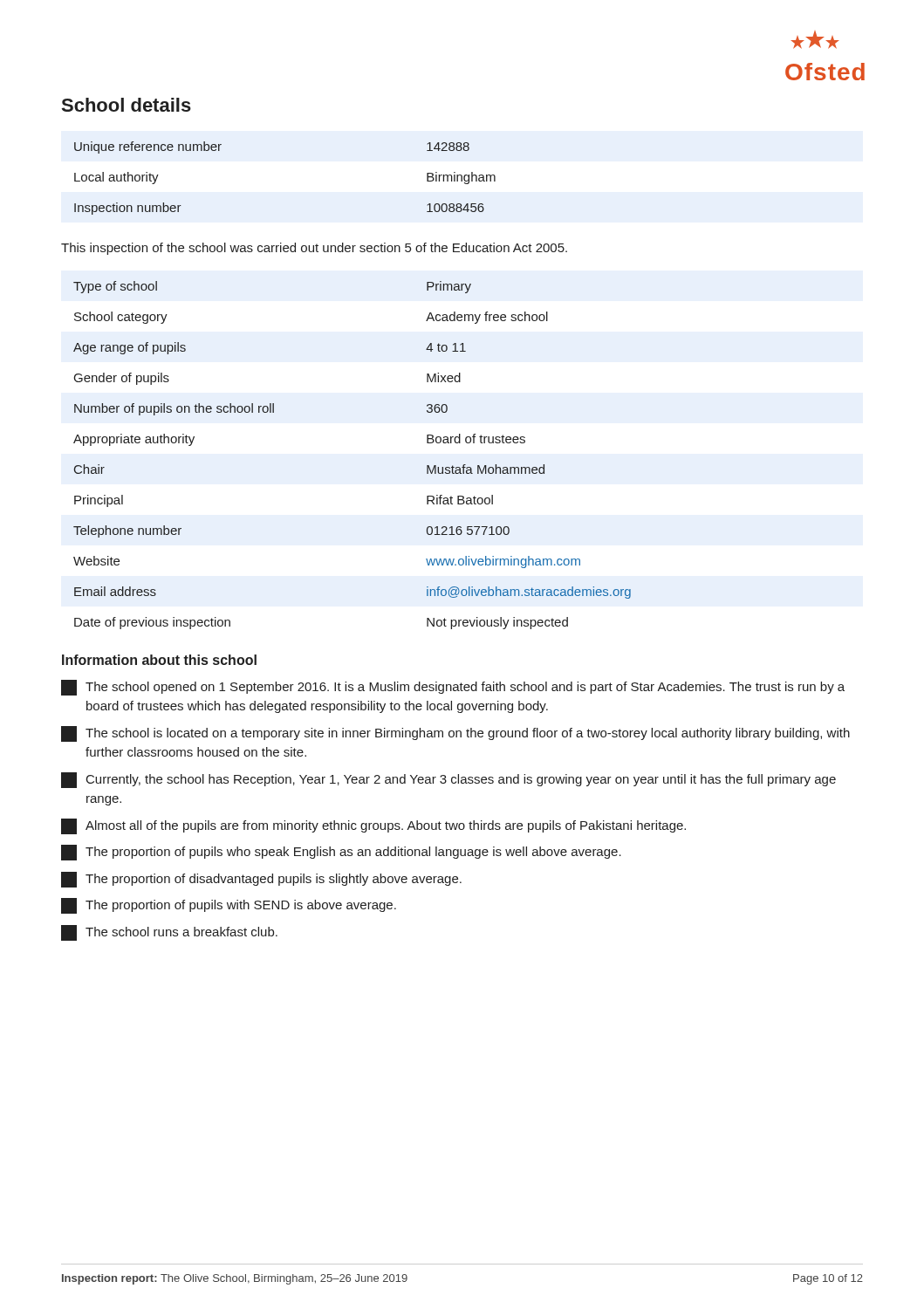
Task: Find the passage starting "Information about this school"
Action: pos(159,660)
